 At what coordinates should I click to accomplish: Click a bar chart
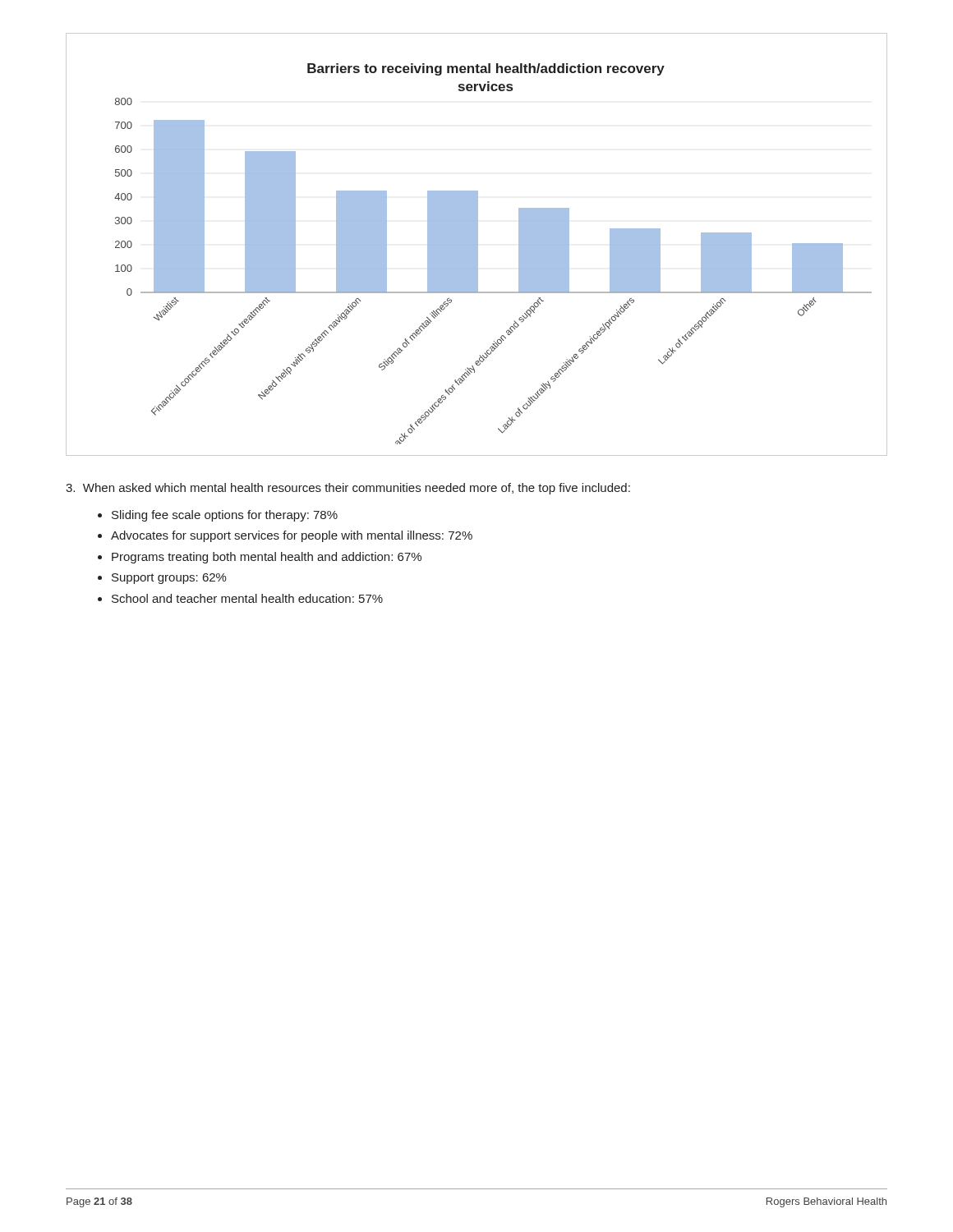(x=476, y=244)
